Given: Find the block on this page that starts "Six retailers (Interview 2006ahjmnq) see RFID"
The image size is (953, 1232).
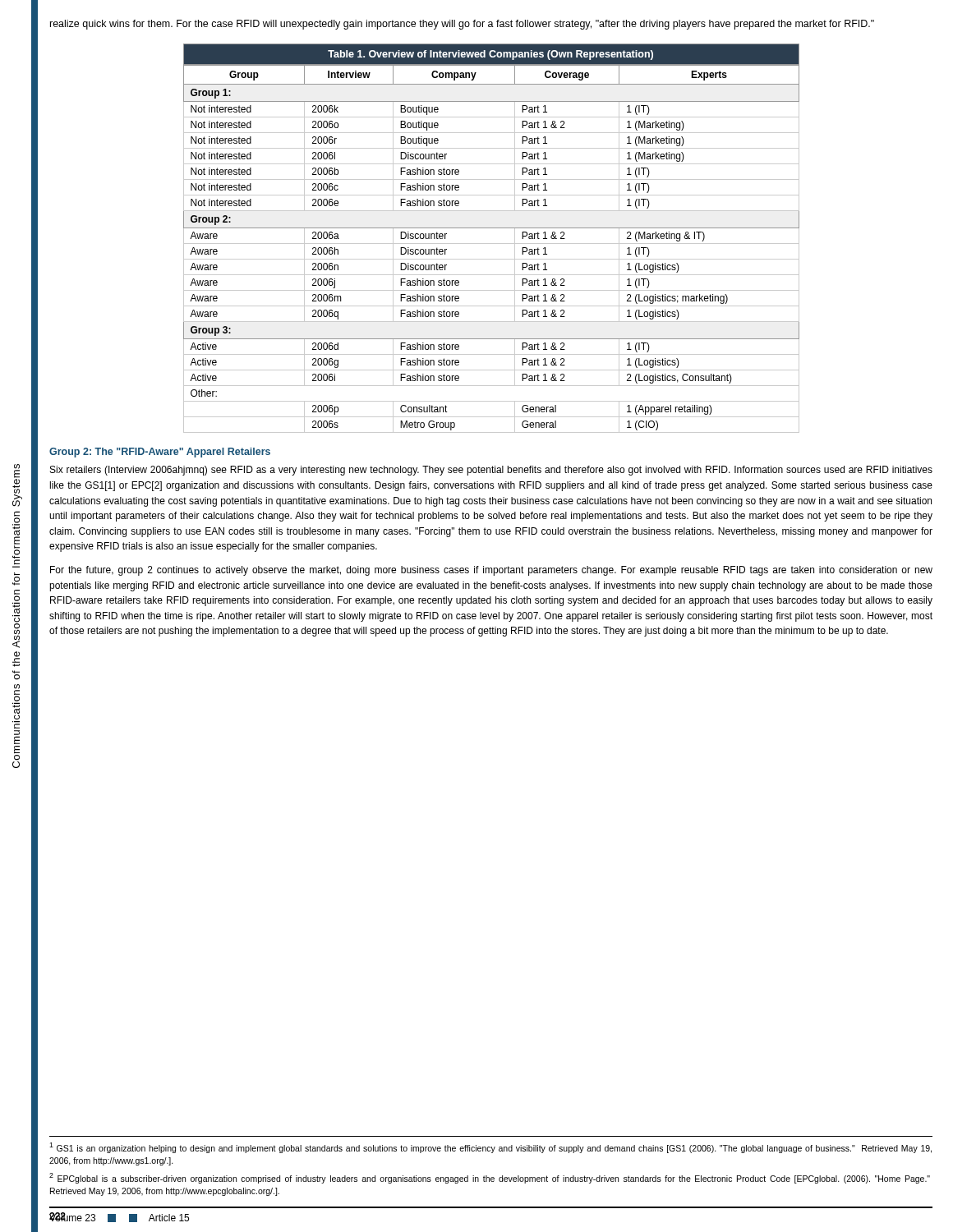Looking at the screenshot, I should click(491, 508).
